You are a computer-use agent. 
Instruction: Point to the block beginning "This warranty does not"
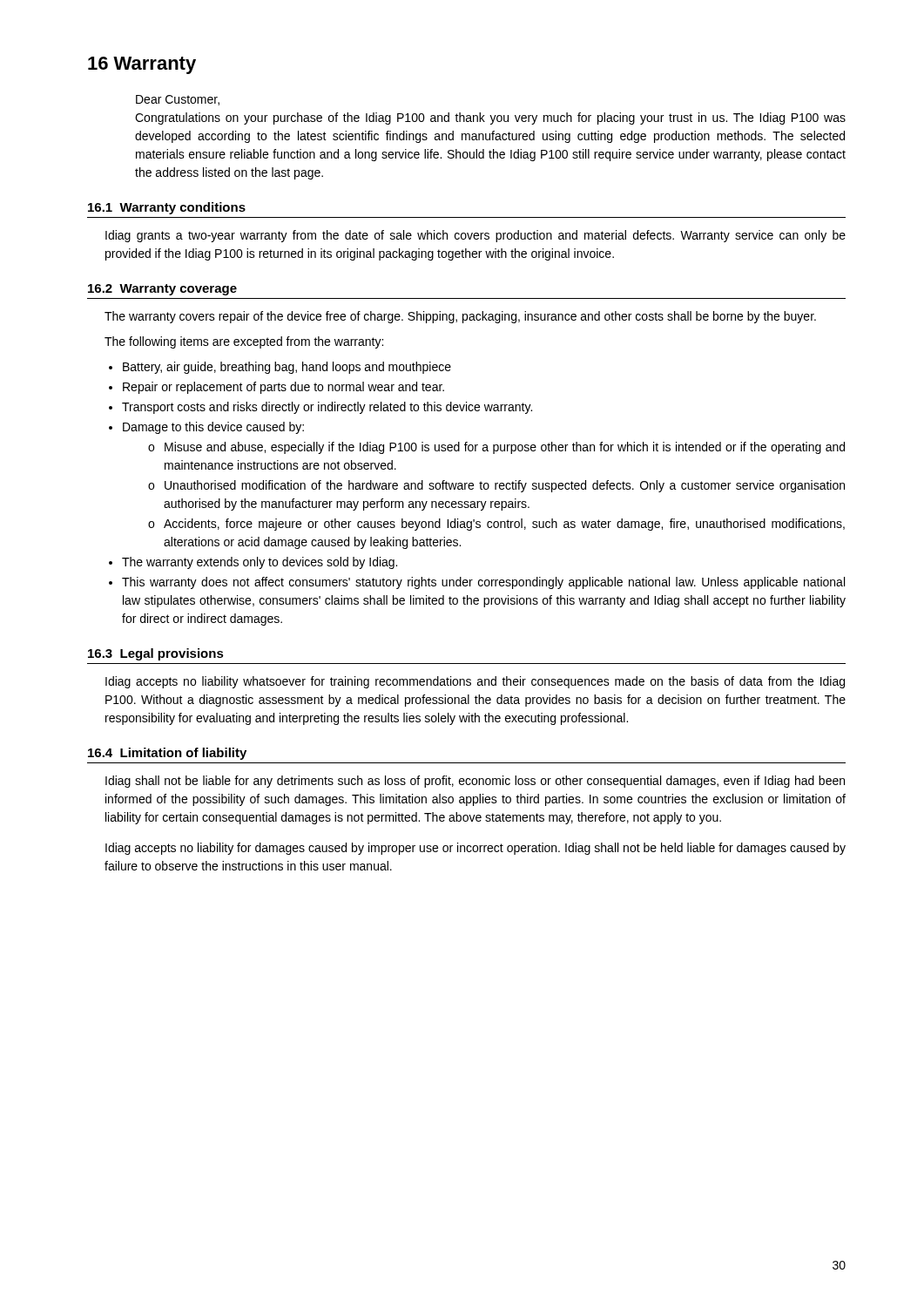point(484,600)
